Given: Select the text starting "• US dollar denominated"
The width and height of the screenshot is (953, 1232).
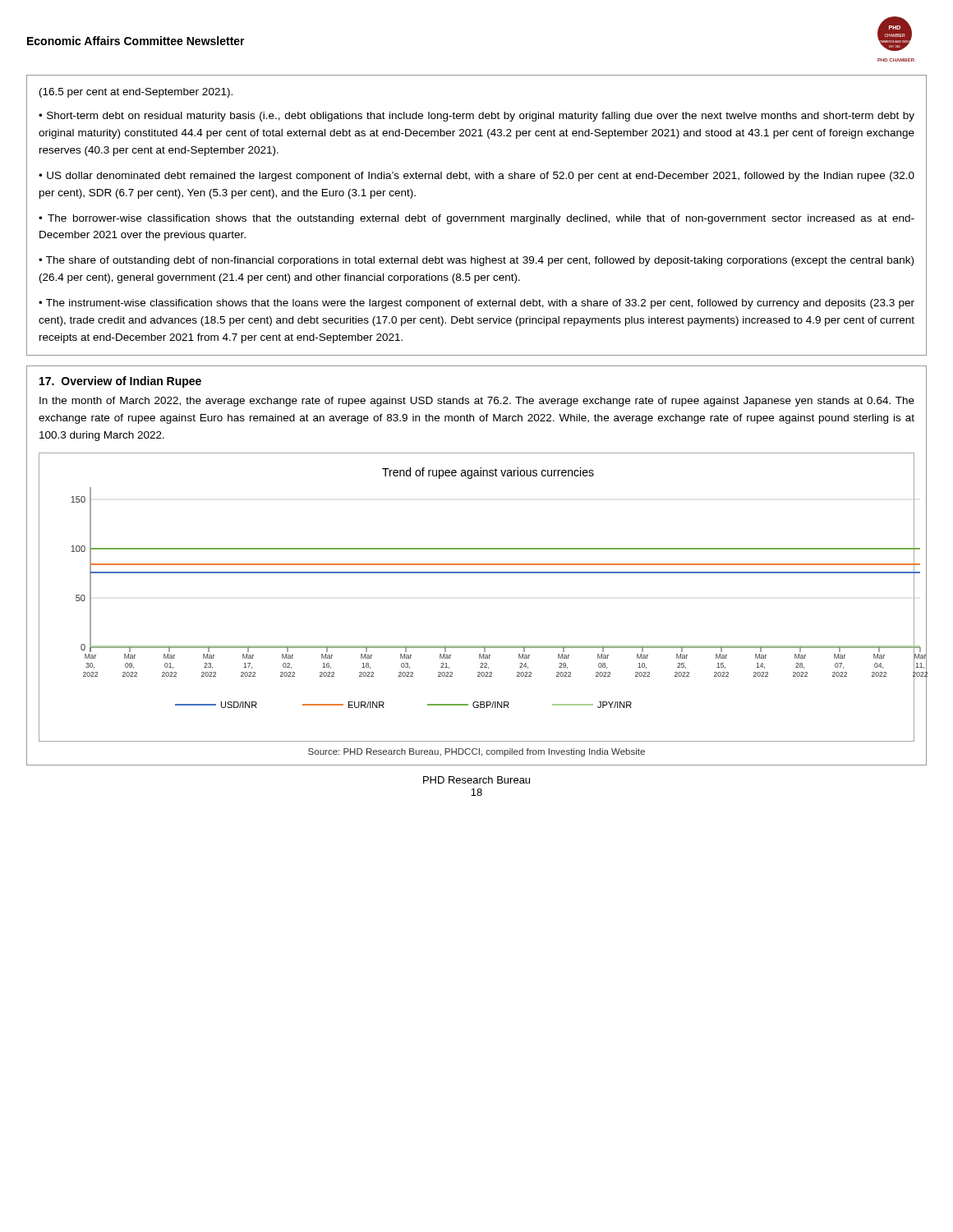Looking at the screenshot, I should 476,184.
